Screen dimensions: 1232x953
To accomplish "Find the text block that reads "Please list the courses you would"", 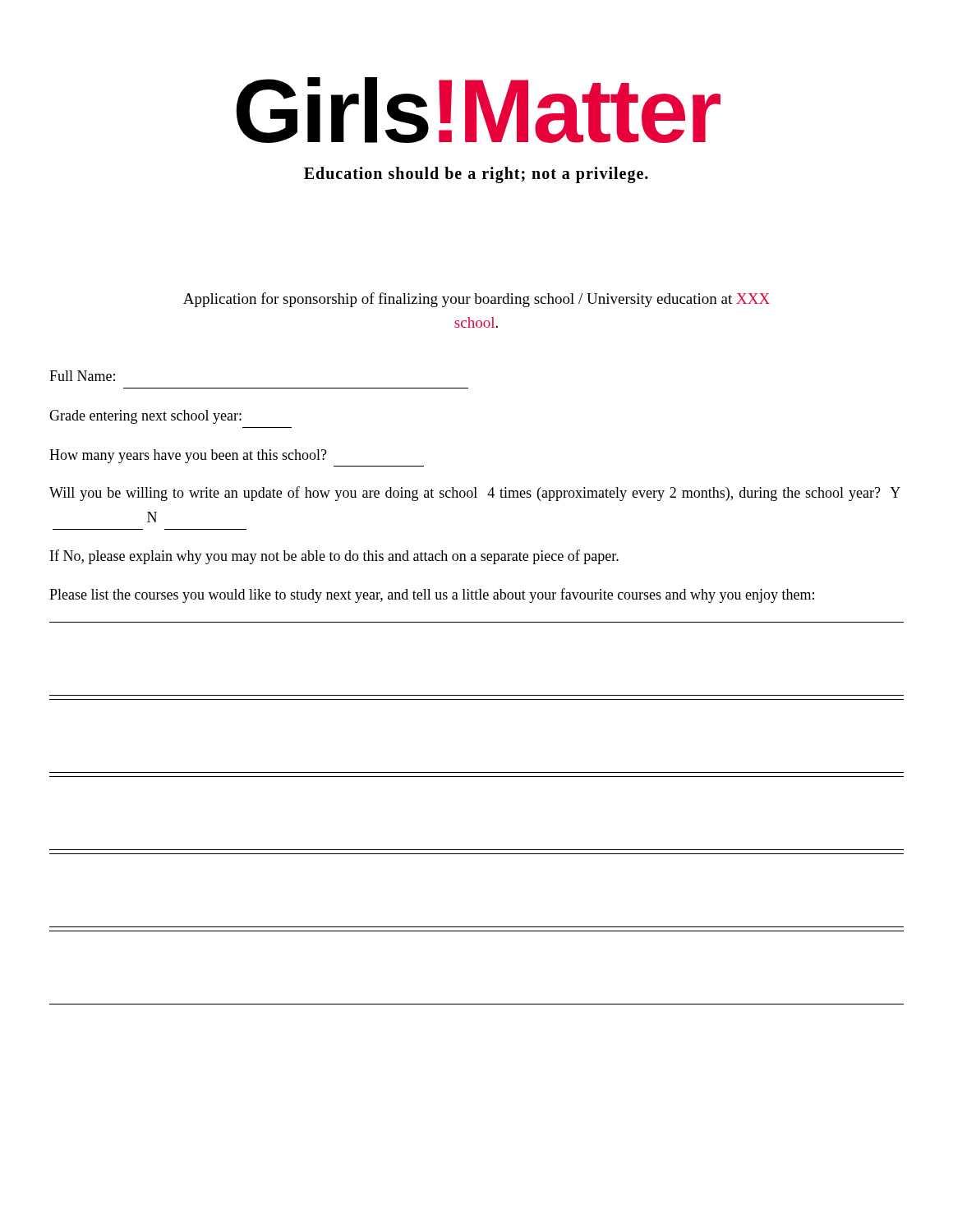I will coord(432,595).
